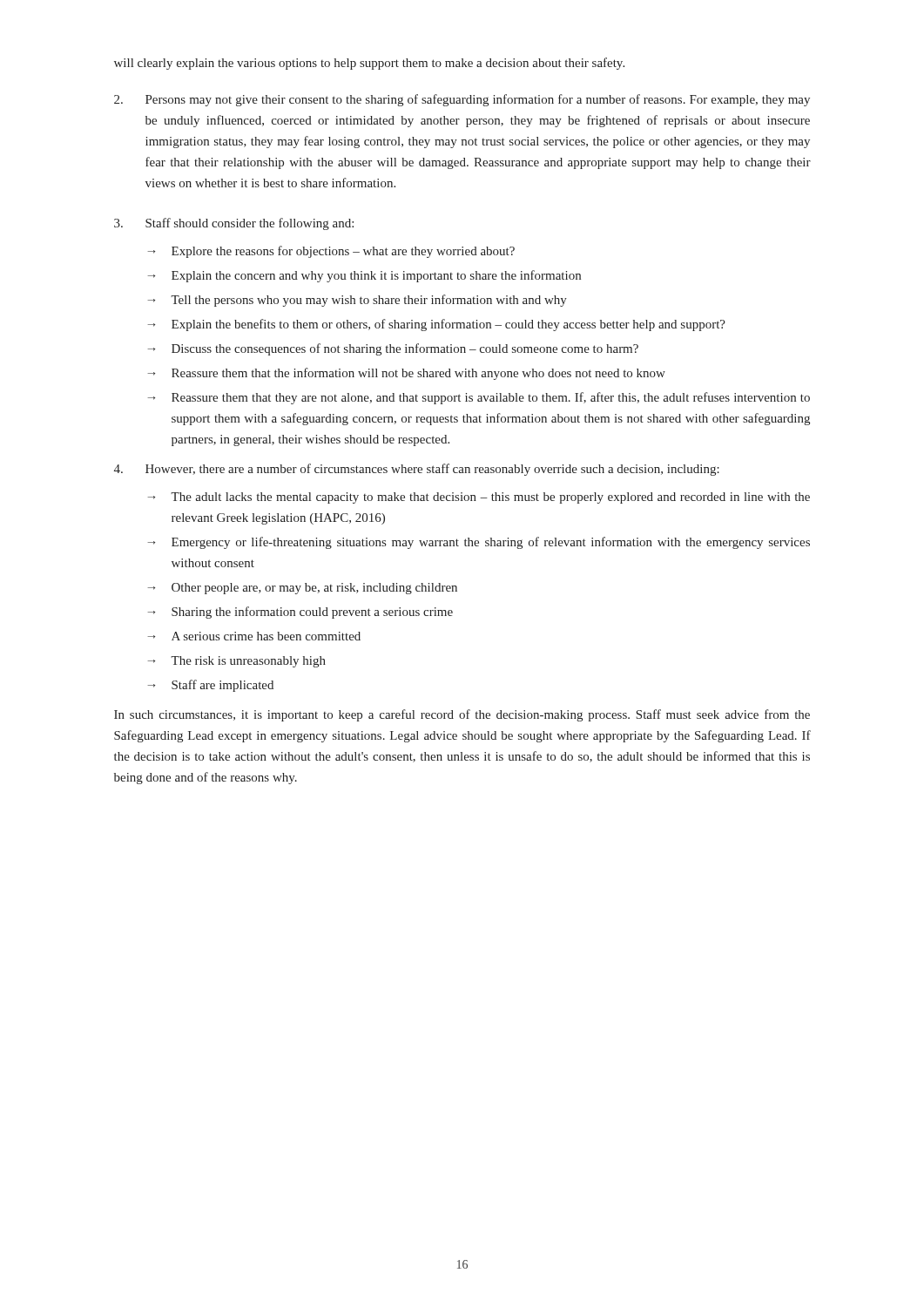The image size is (924, 1307).
Task: Select the text block containing "In such circumstances, it is important to"
Action: tap(462, 746)
